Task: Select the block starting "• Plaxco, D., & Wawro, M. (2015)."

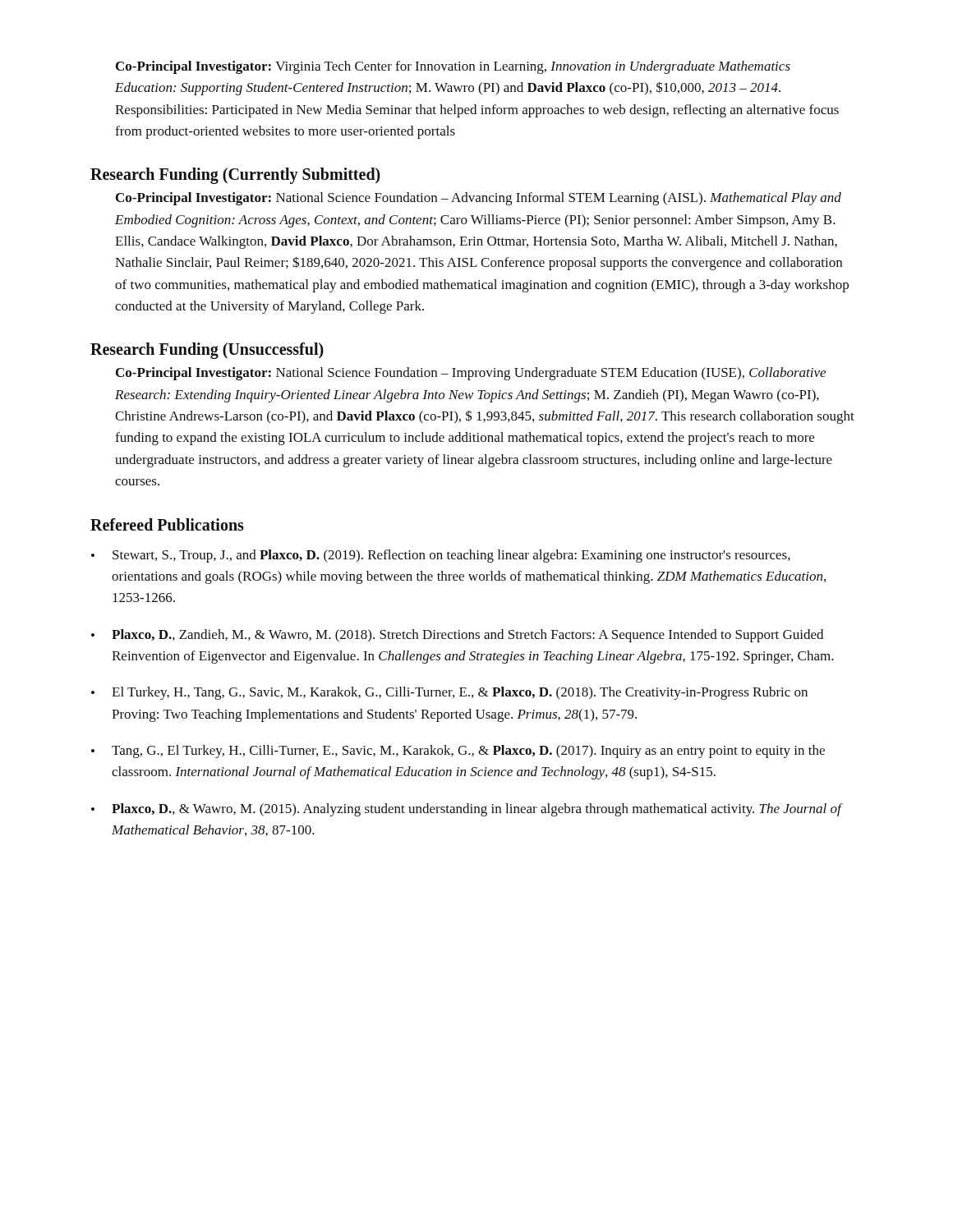Action: click(x=472, y=820)
